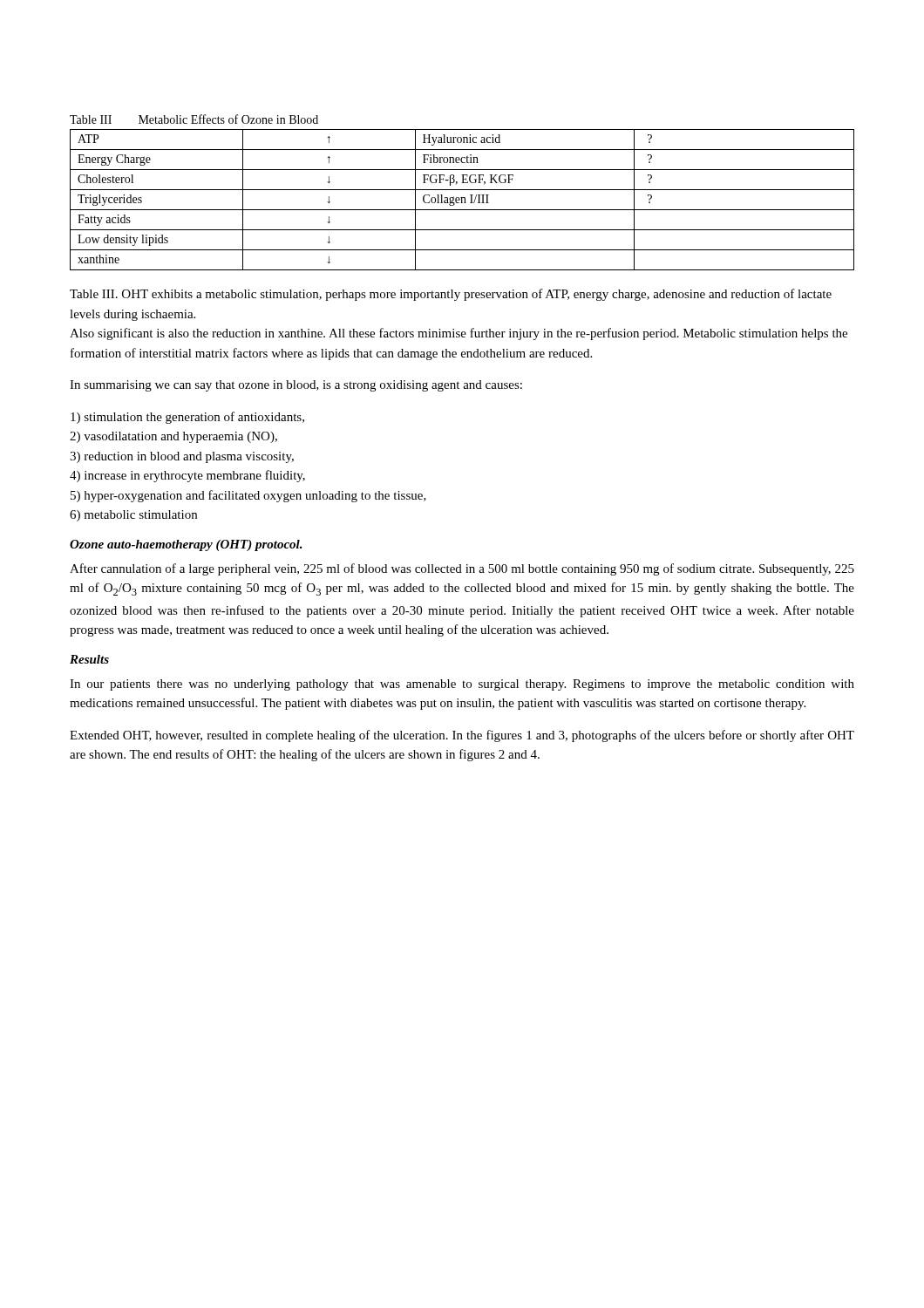Select the element starting "Ozone auto-haemotherapy (OHT) protocol."
This screenshot has width=924, height=1308.
186,544
